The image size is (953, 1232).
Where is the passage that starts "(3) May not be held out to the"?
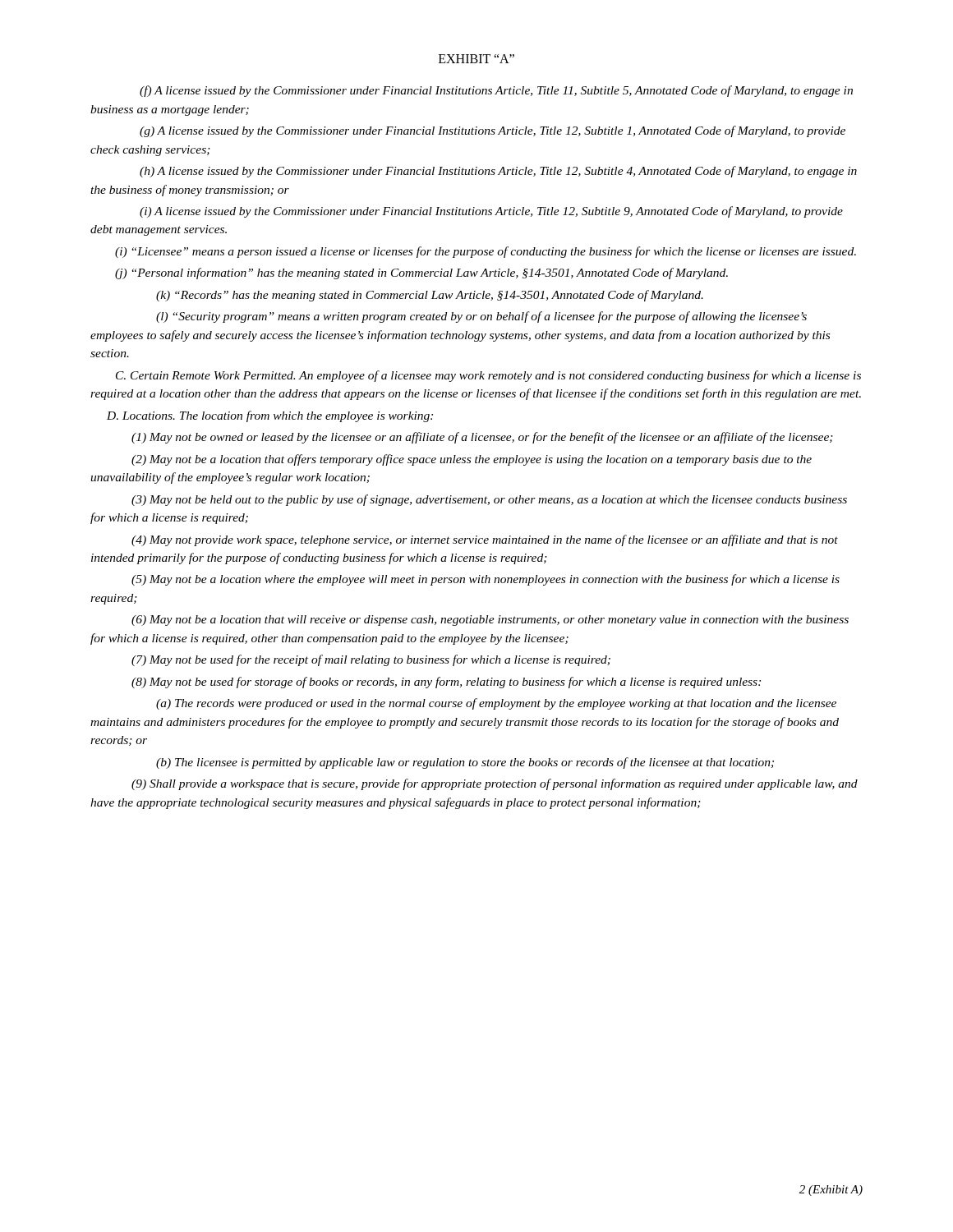point(476,508)
